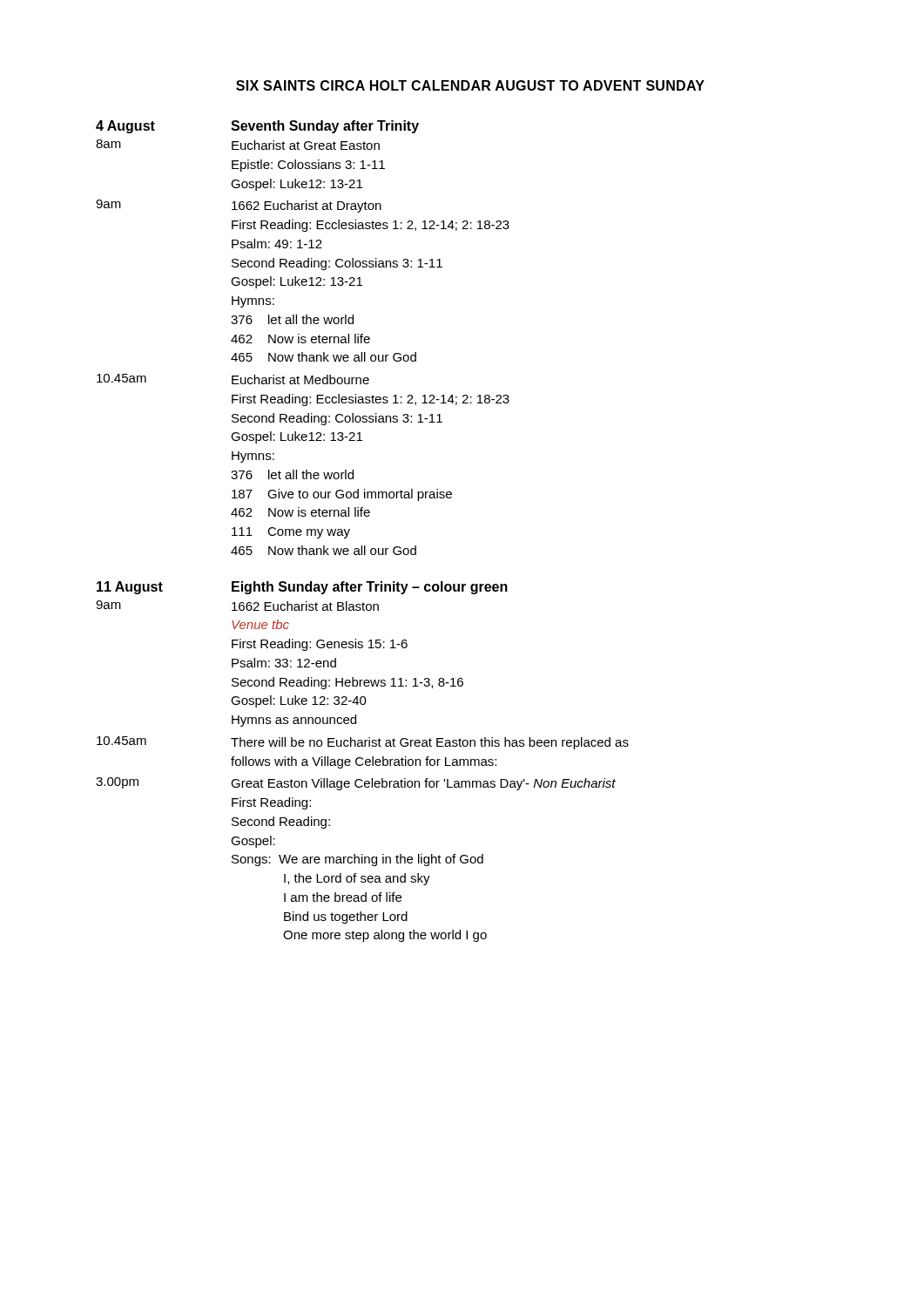Find the section header with the text "11 August Eighth Sunday after Trinity – colour"

470,587
